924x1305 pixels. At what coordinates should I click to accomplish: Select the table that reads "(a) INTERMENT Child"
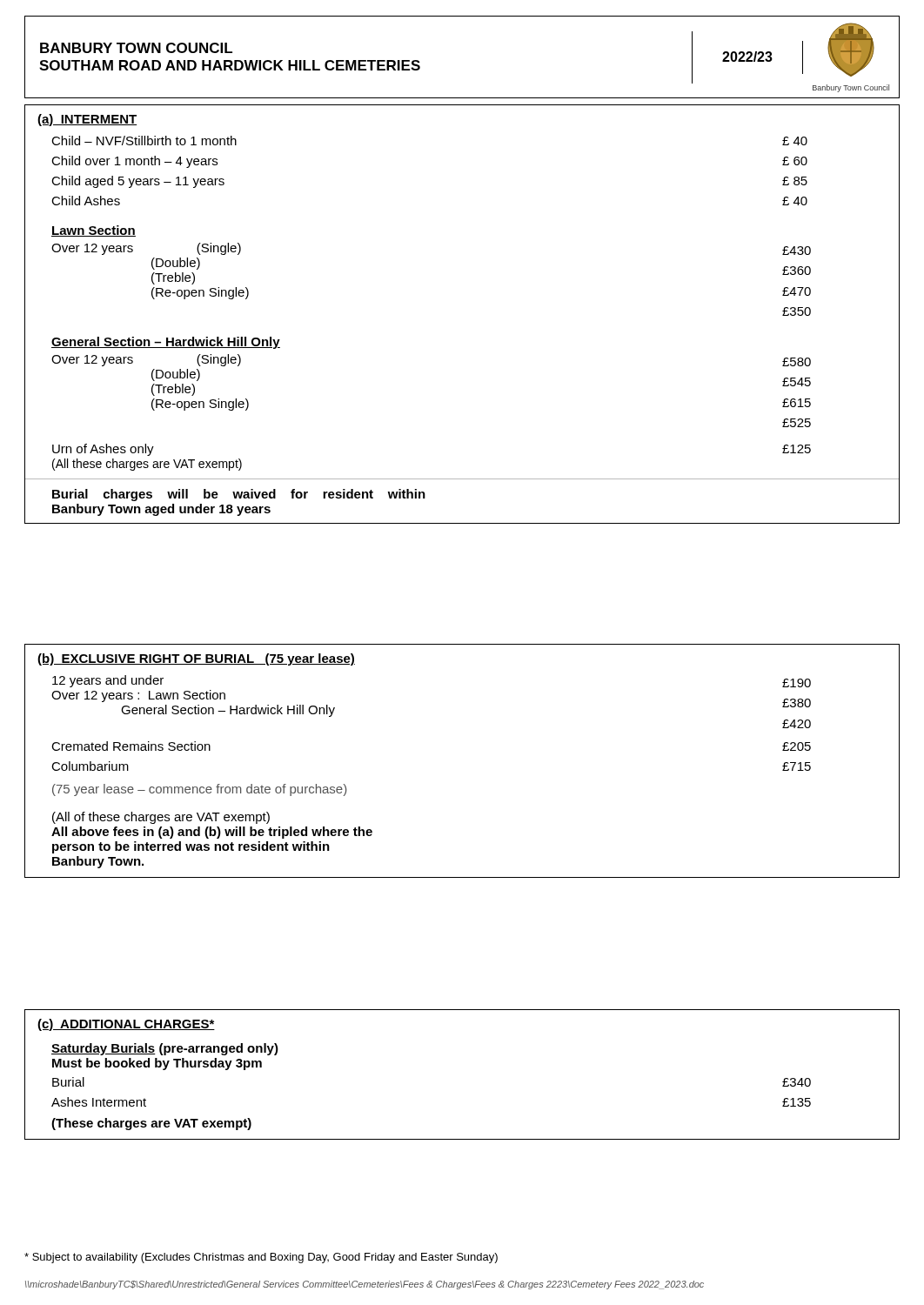click(462, 314)
